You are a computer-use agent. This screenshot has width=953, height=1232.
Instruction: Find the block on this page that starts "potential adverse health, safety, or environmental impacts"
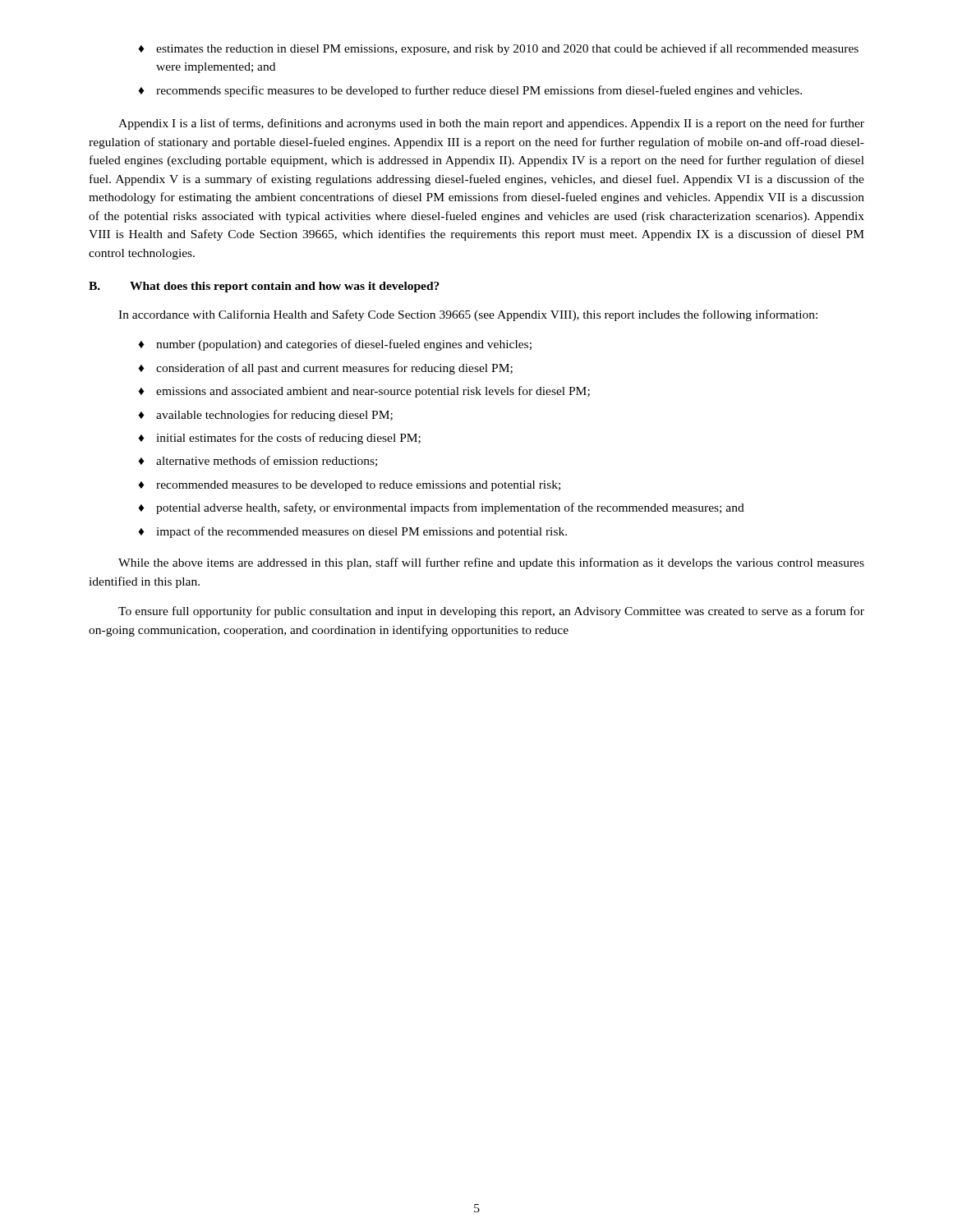[450, 507]
